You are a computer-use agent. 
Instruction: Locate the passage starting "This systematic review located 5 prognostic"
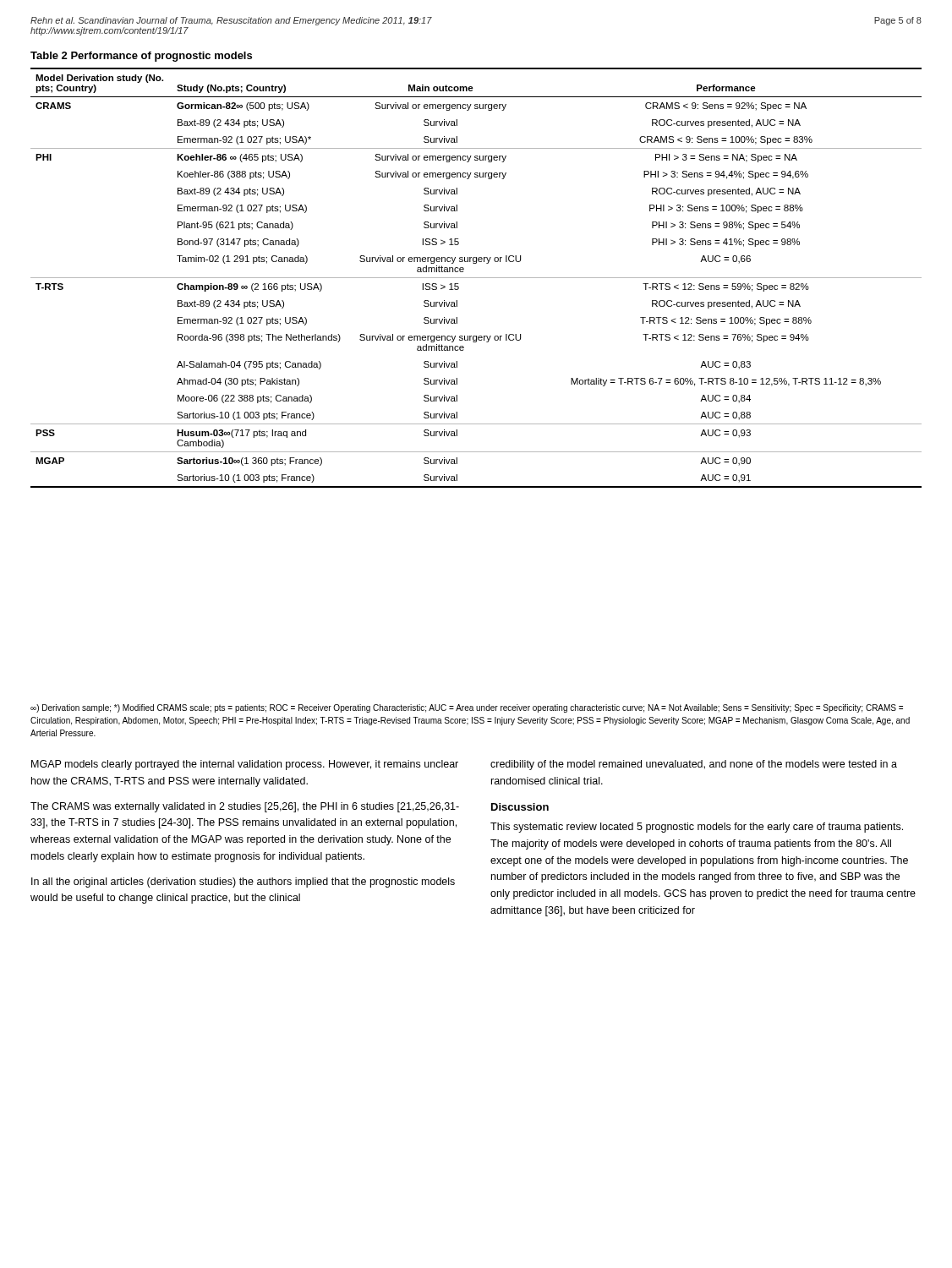pyautogui.click(x=703, y=869)
